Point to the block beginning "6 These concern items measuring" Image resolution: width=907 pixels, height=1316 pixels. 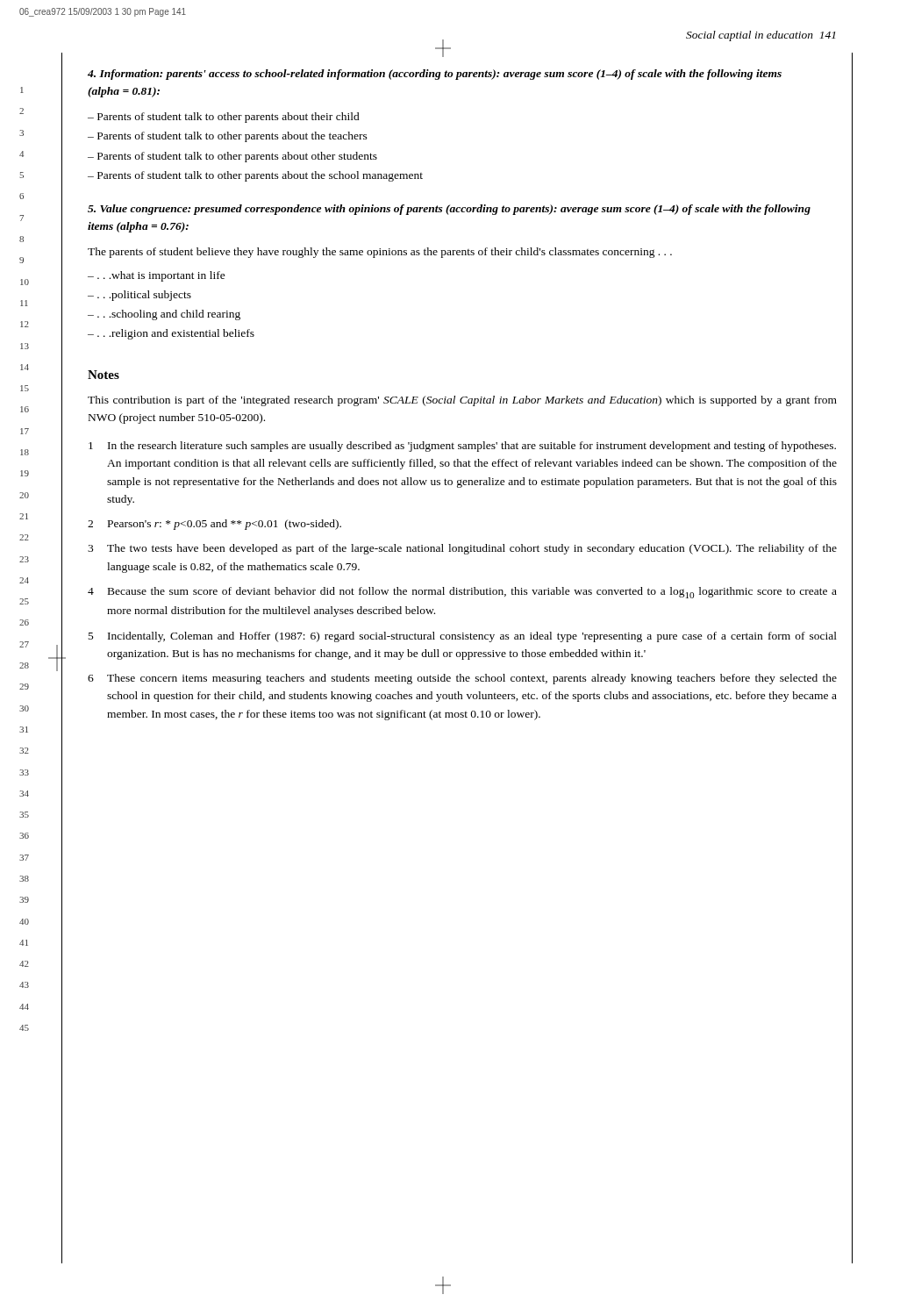tap(462, 696)
